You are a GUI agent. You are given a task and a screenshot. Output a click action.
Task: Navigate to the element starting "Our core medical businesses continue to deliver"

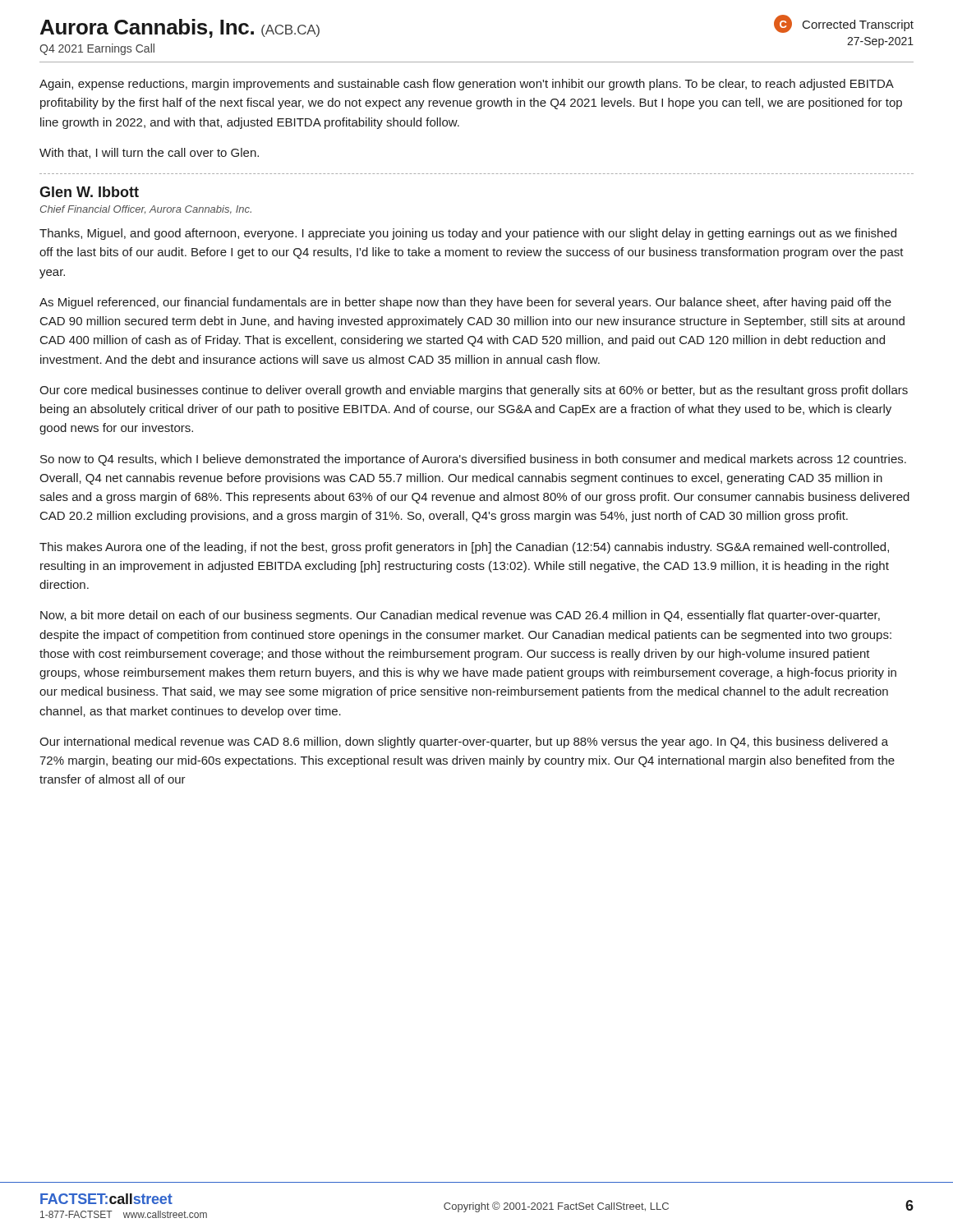click(476, 409)
